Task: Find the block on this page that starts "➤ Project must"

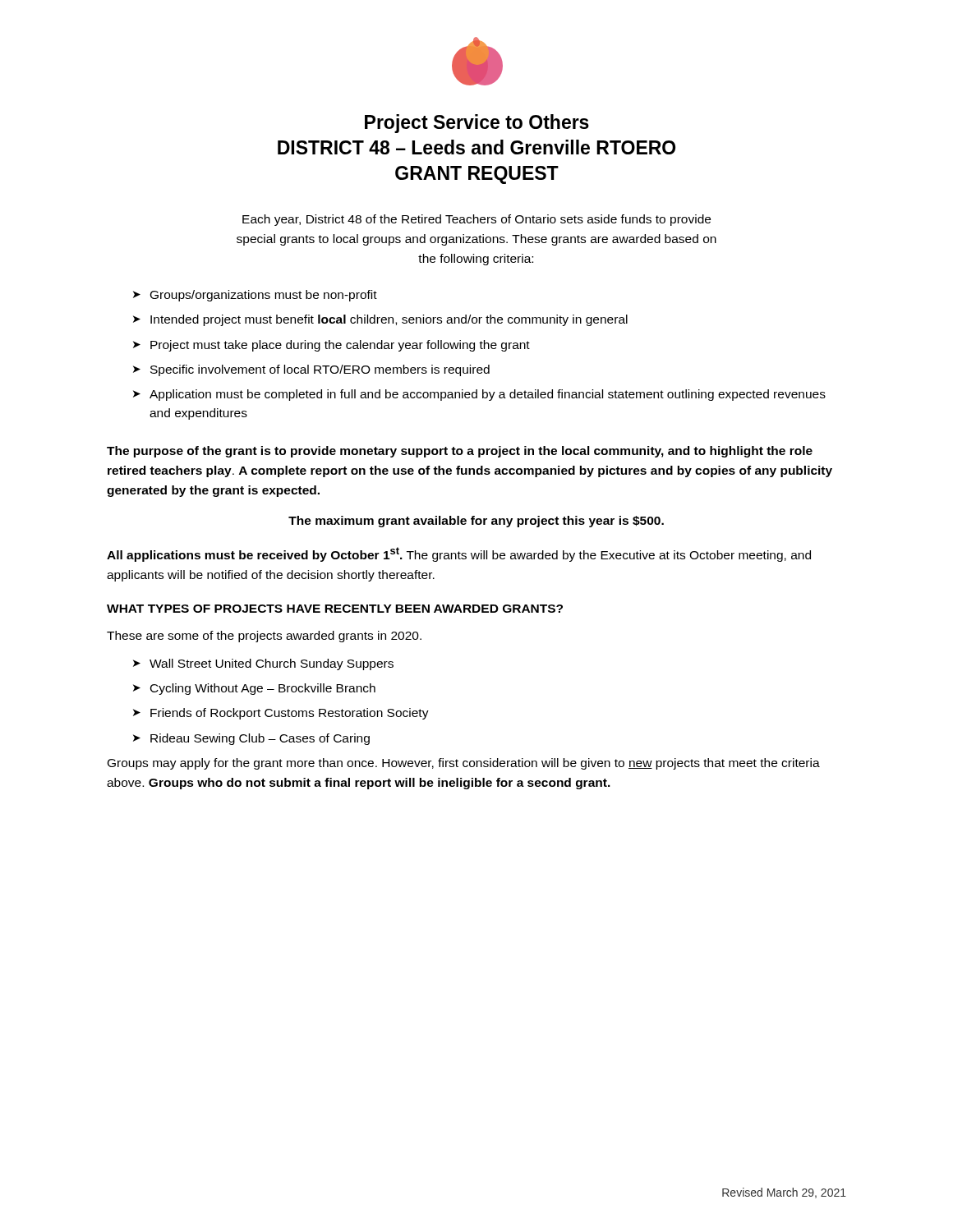Action: 489,344
